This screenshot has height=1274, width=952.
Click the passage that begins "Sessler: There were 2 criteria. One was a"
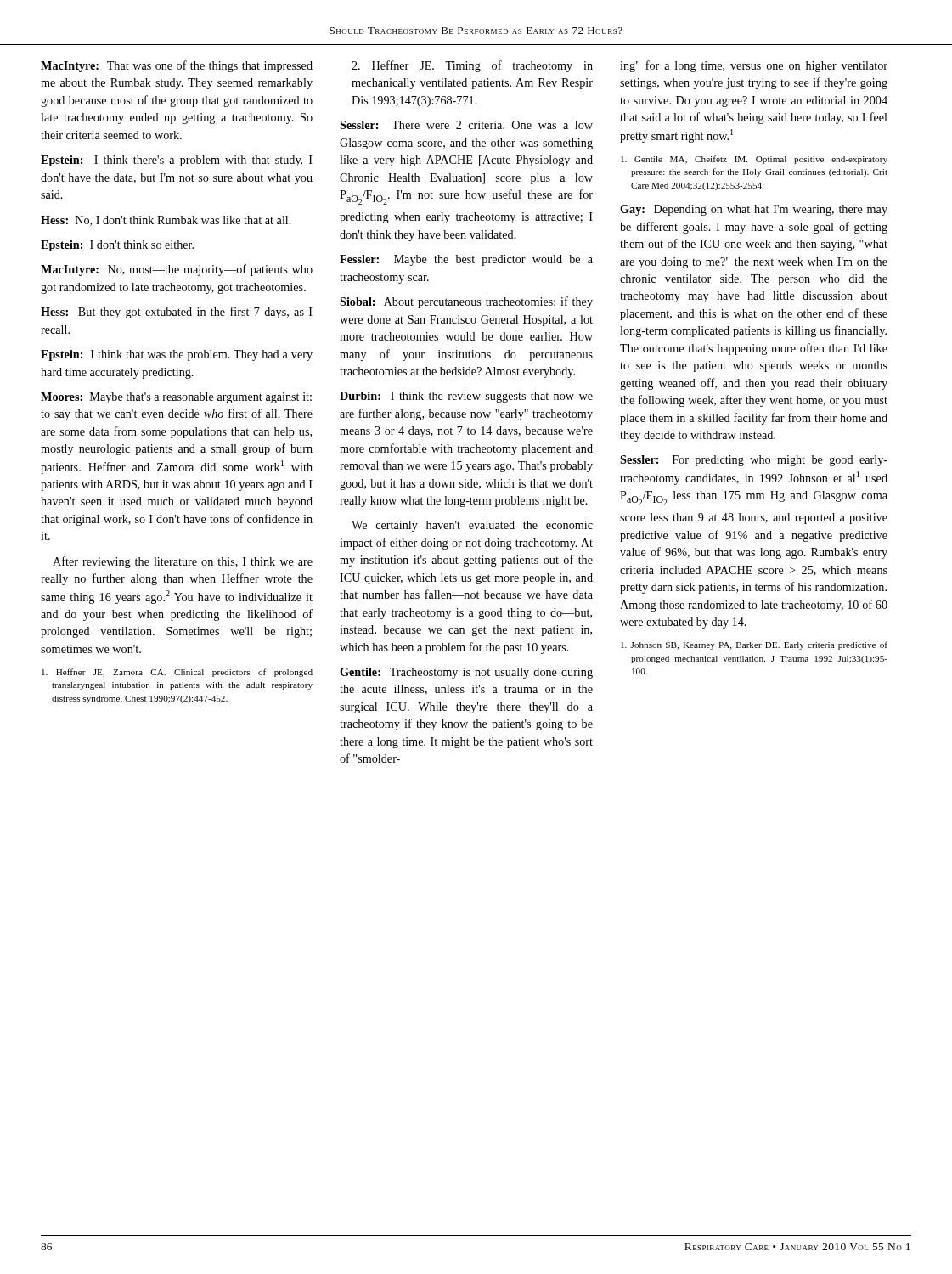click(466, 180)
